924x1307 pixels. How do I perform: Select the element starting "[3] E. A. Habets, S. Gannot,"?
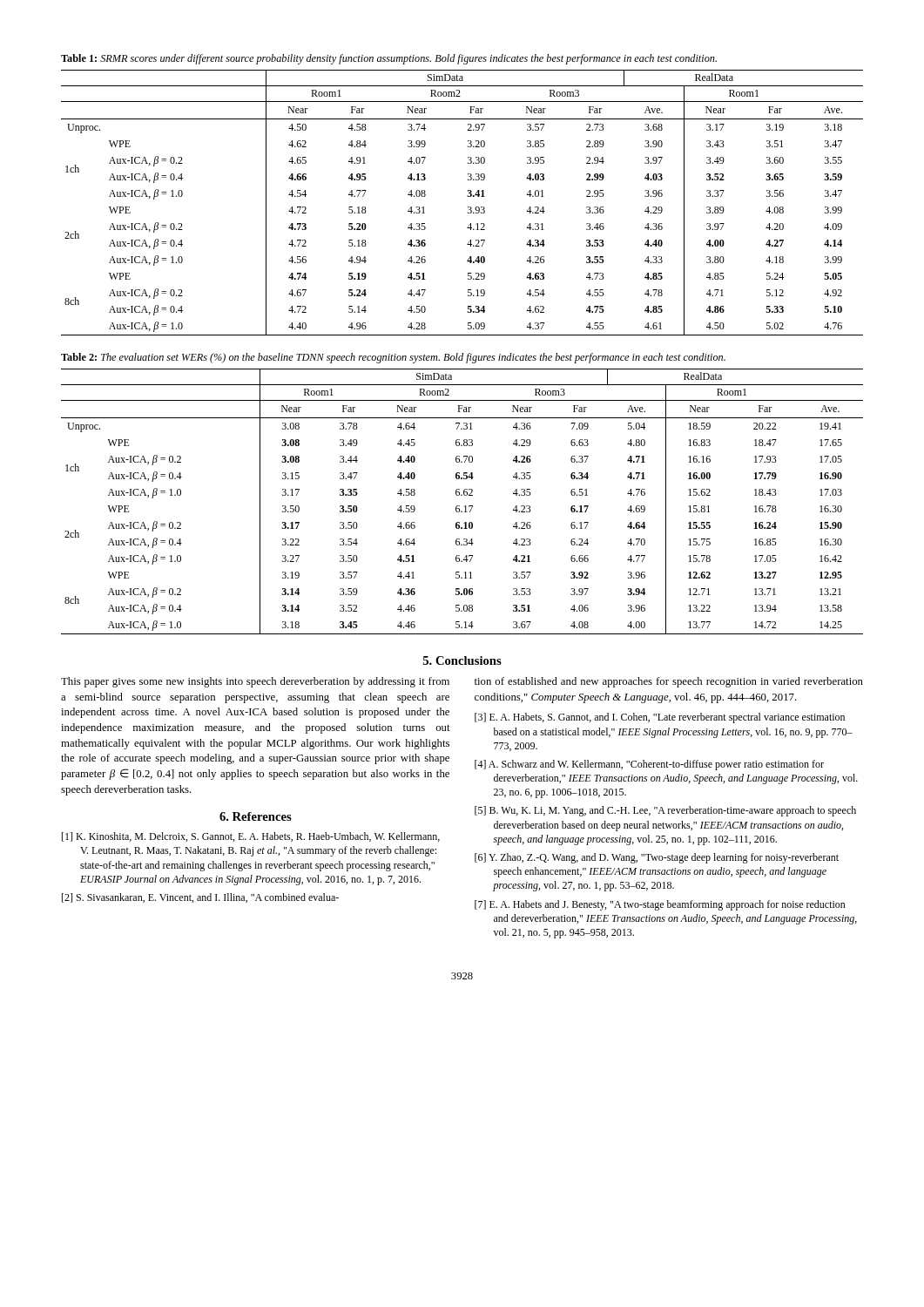[x=663, y=731]
